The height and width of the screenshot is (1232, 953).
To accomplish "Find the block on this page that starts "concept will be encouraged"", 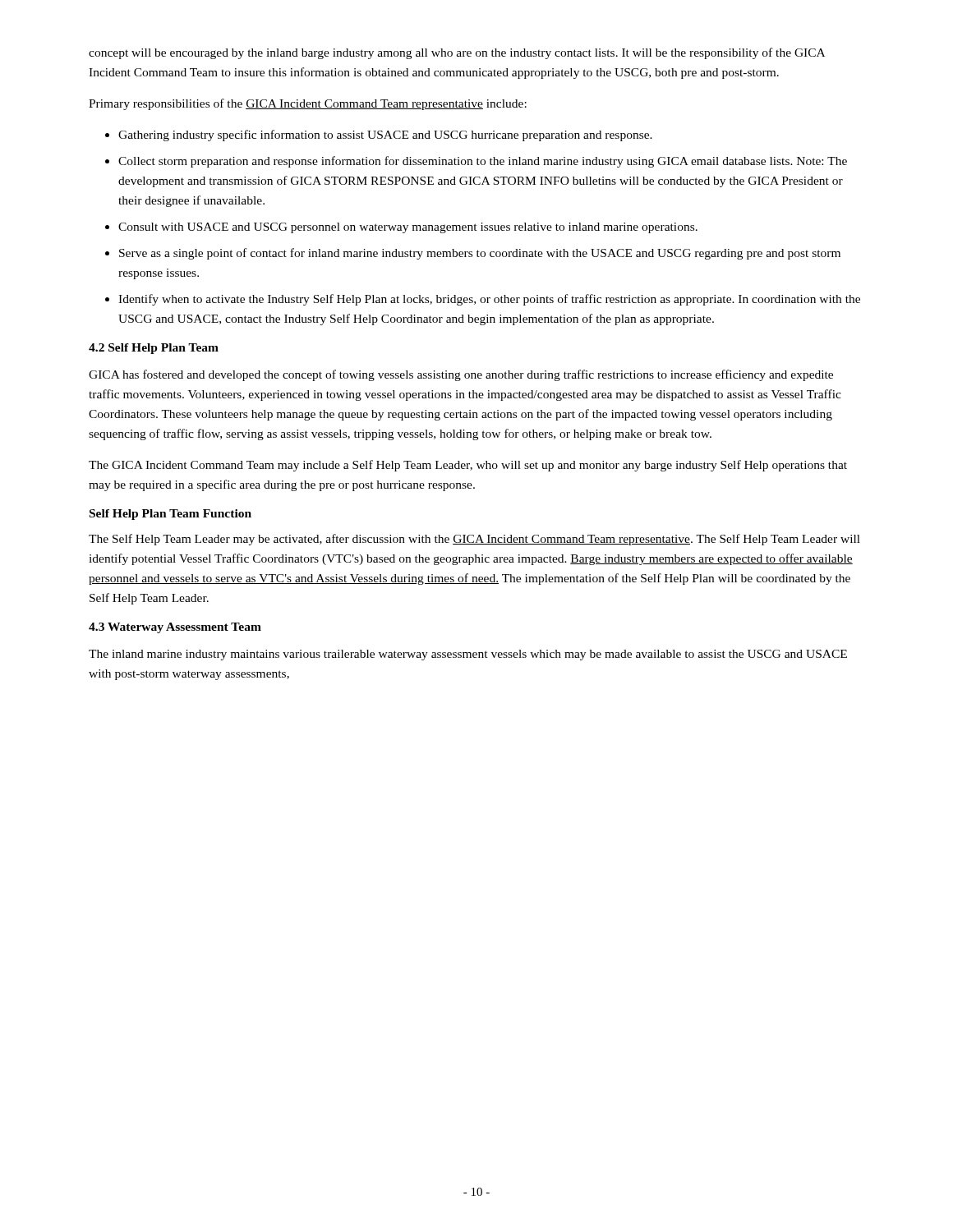I will click(x=457, y=62).
